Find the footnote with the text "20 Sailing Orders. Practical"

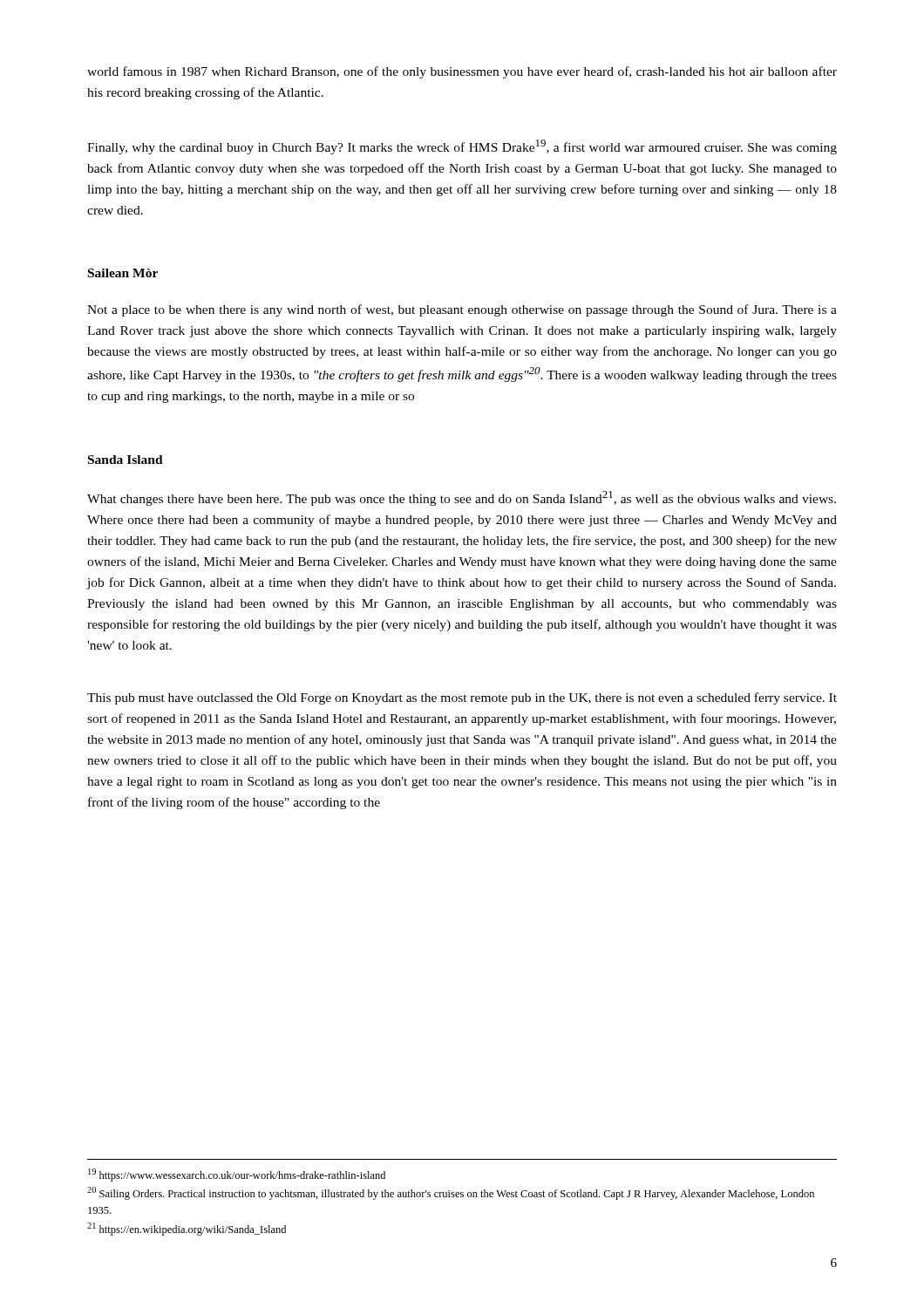tap(451, 1201)
